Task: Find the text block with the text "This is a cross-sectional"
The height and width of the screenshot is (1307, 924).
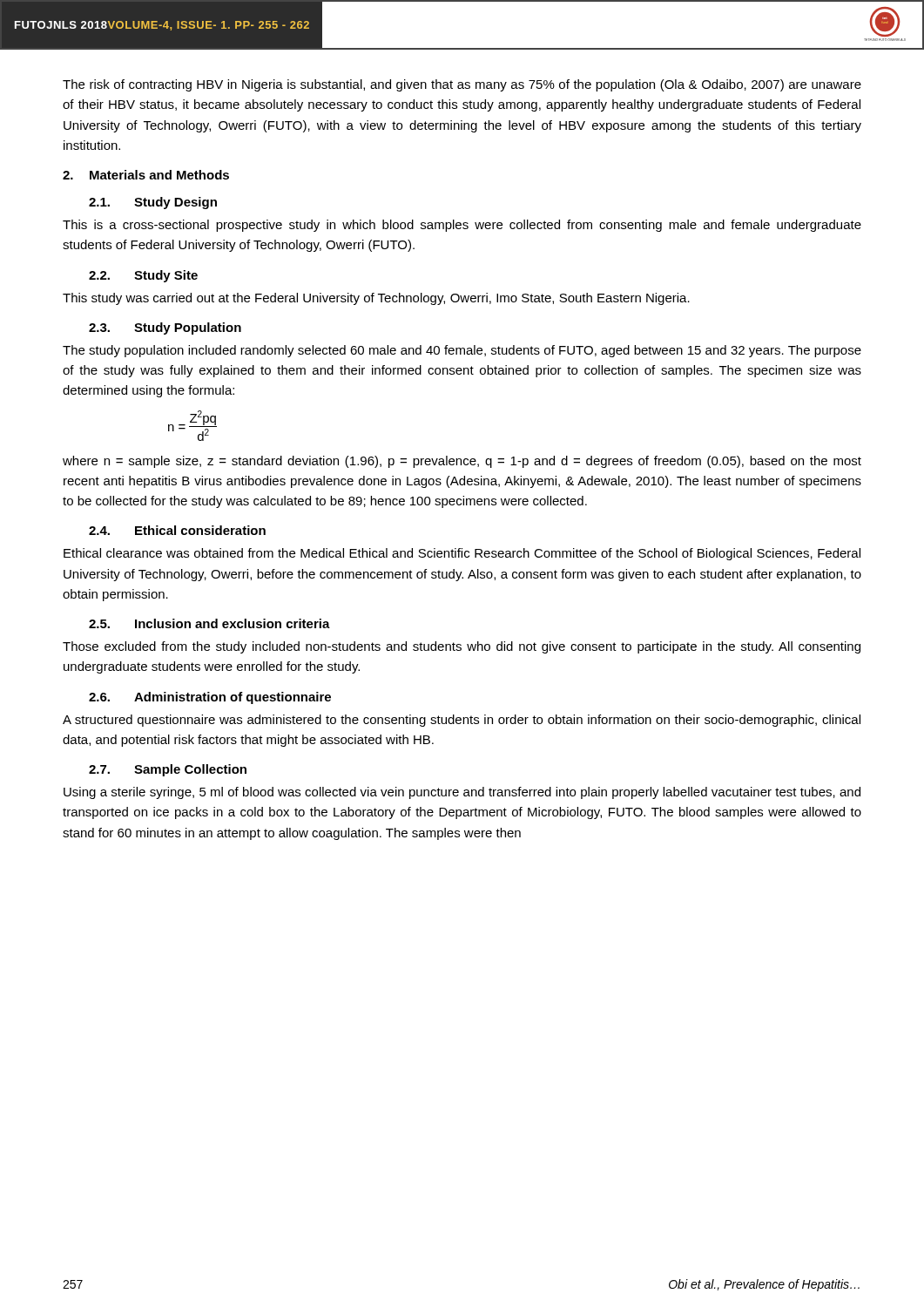Action: click(x=462, y=235)
